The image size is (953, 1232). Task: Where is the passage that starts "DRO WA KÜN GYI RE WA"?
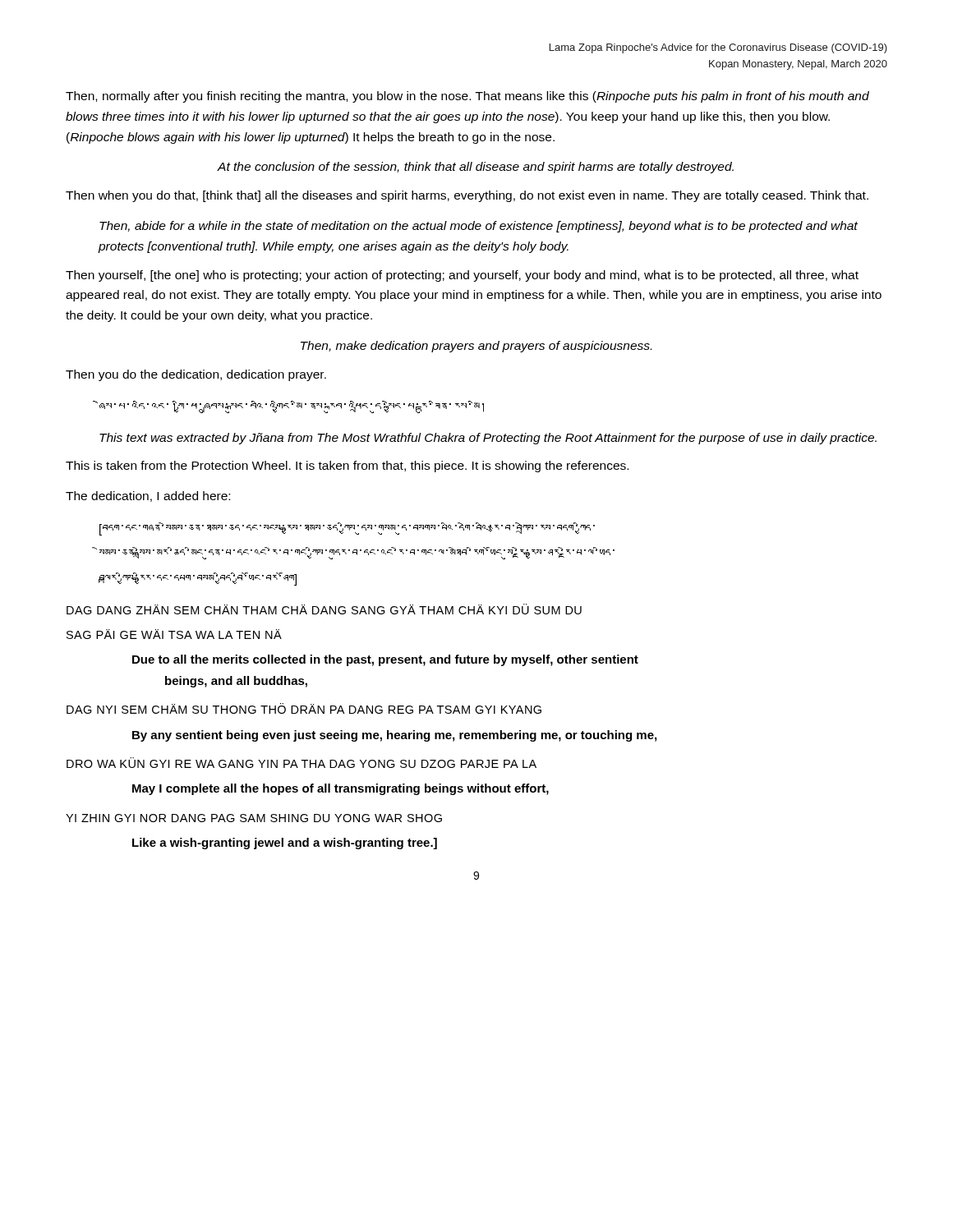click(x=476, y=776)
